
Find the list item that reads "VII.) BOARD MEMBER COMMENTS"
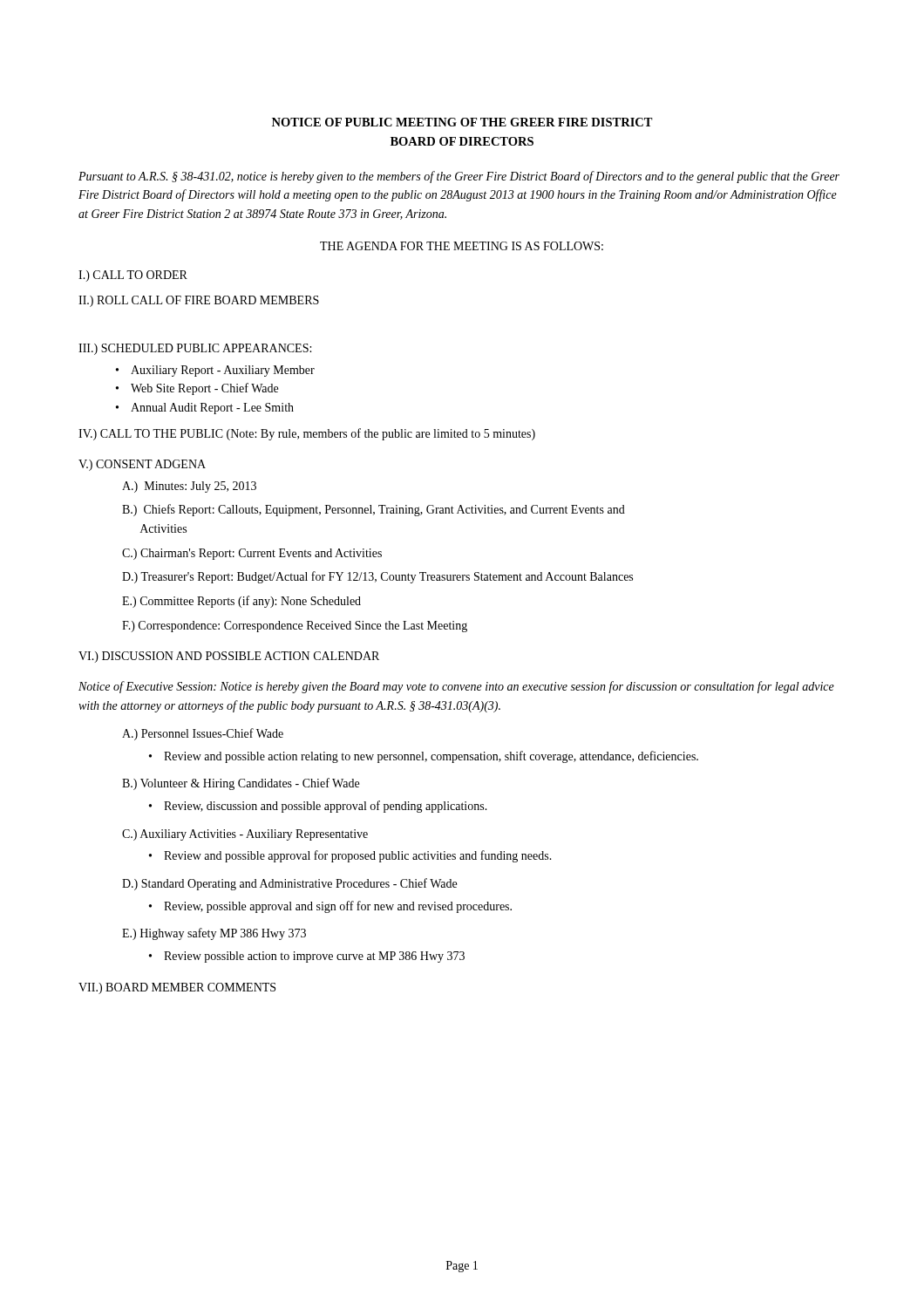(177, 987)
